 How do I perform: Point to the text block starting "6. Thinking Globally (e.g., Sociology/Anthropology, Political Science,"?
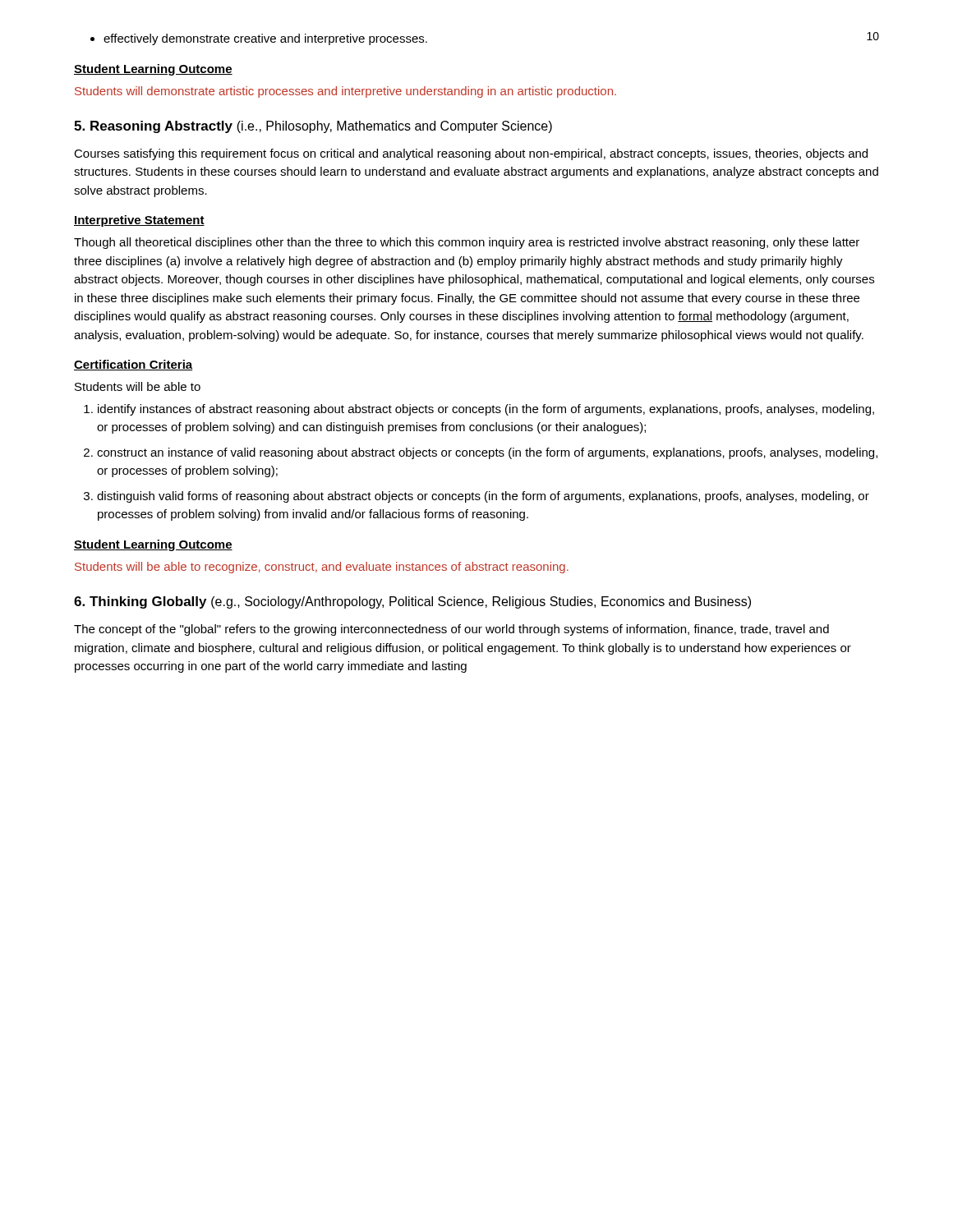click(413, 602)
